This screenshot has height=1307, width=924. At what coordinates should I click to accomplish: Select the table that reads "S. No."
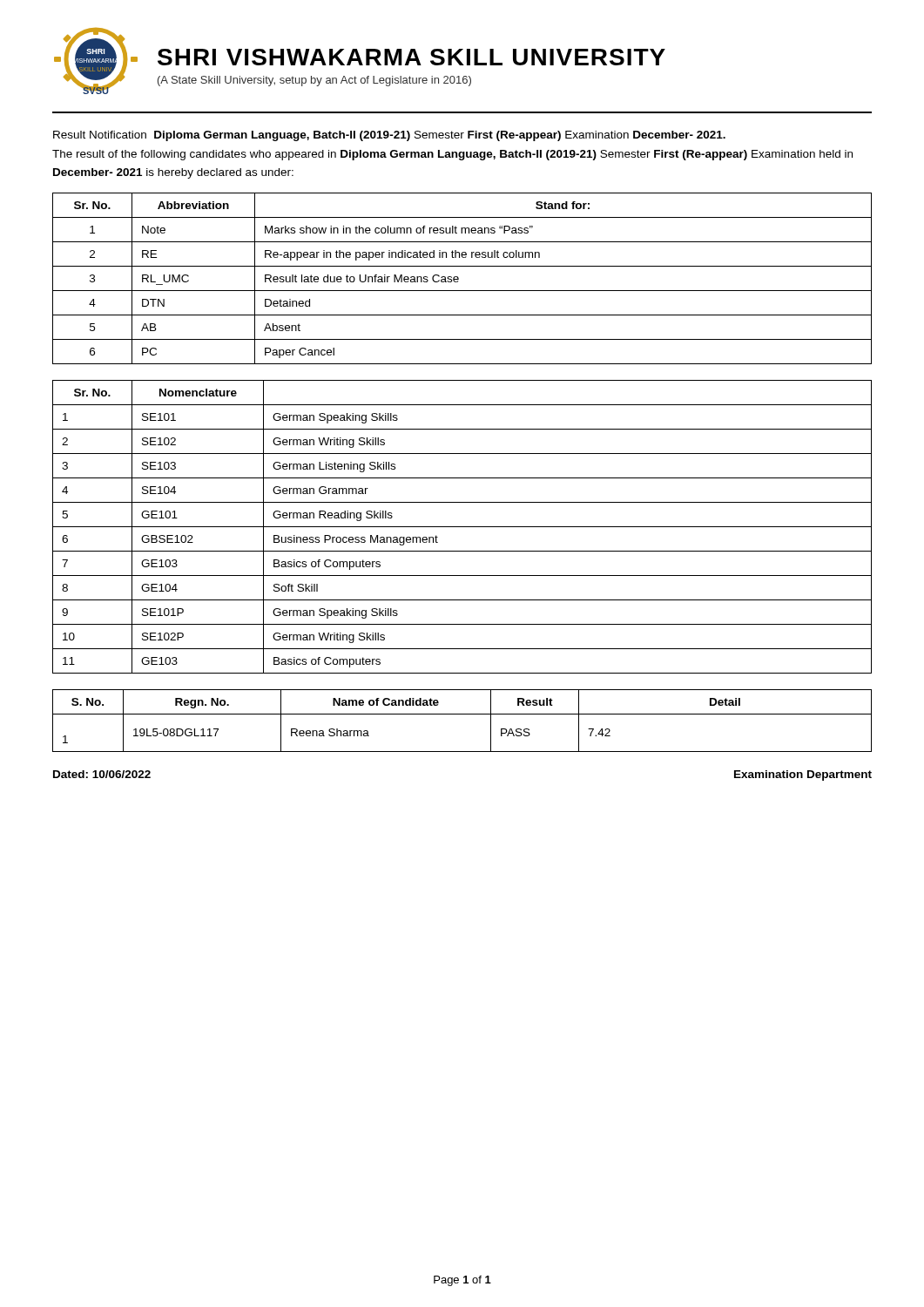tap(462, 720)
